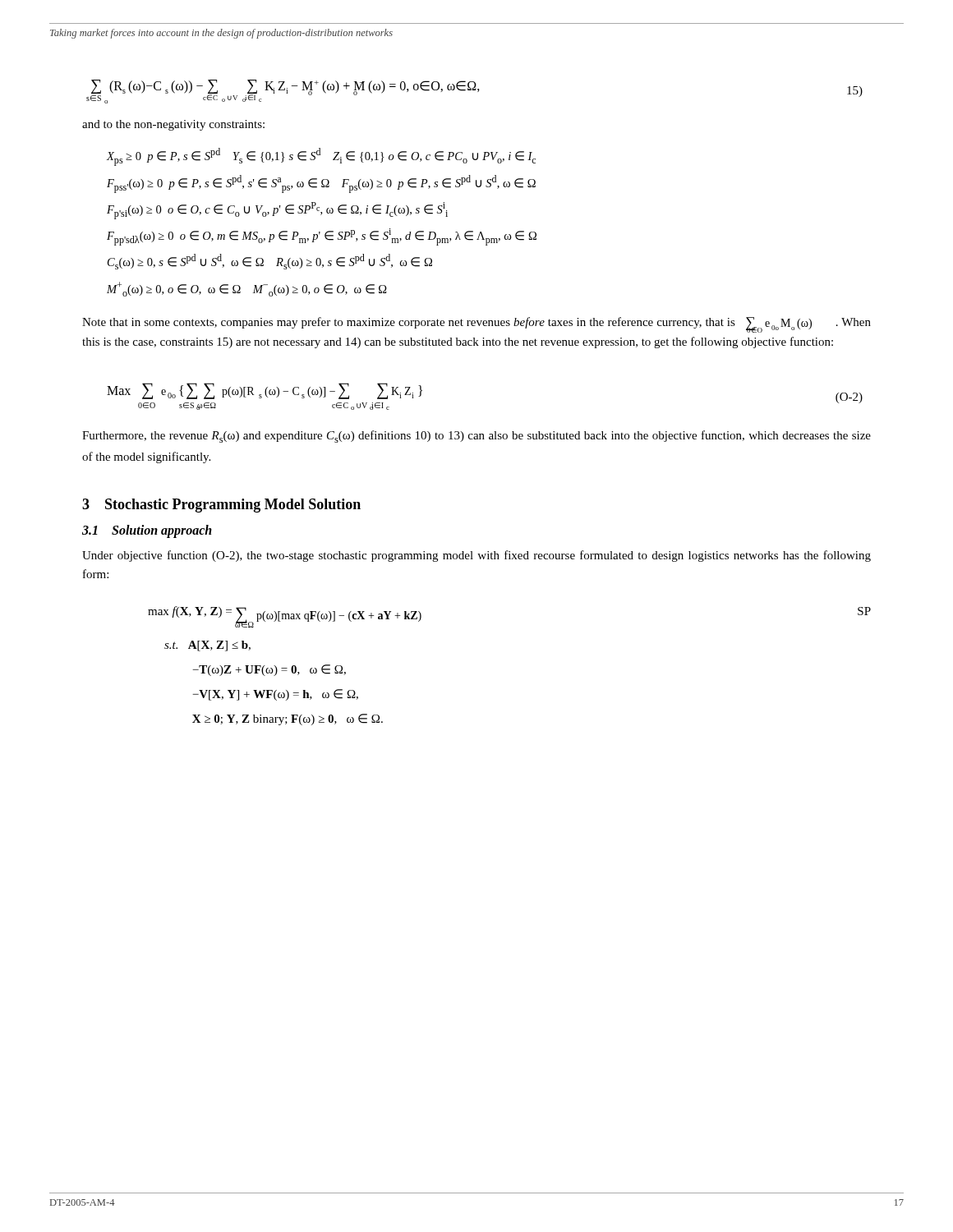Where does it say "3.1 Solution approach"?
This screenshot has height=1232, width=953.
pyautogui.click(x=147, y=530)
